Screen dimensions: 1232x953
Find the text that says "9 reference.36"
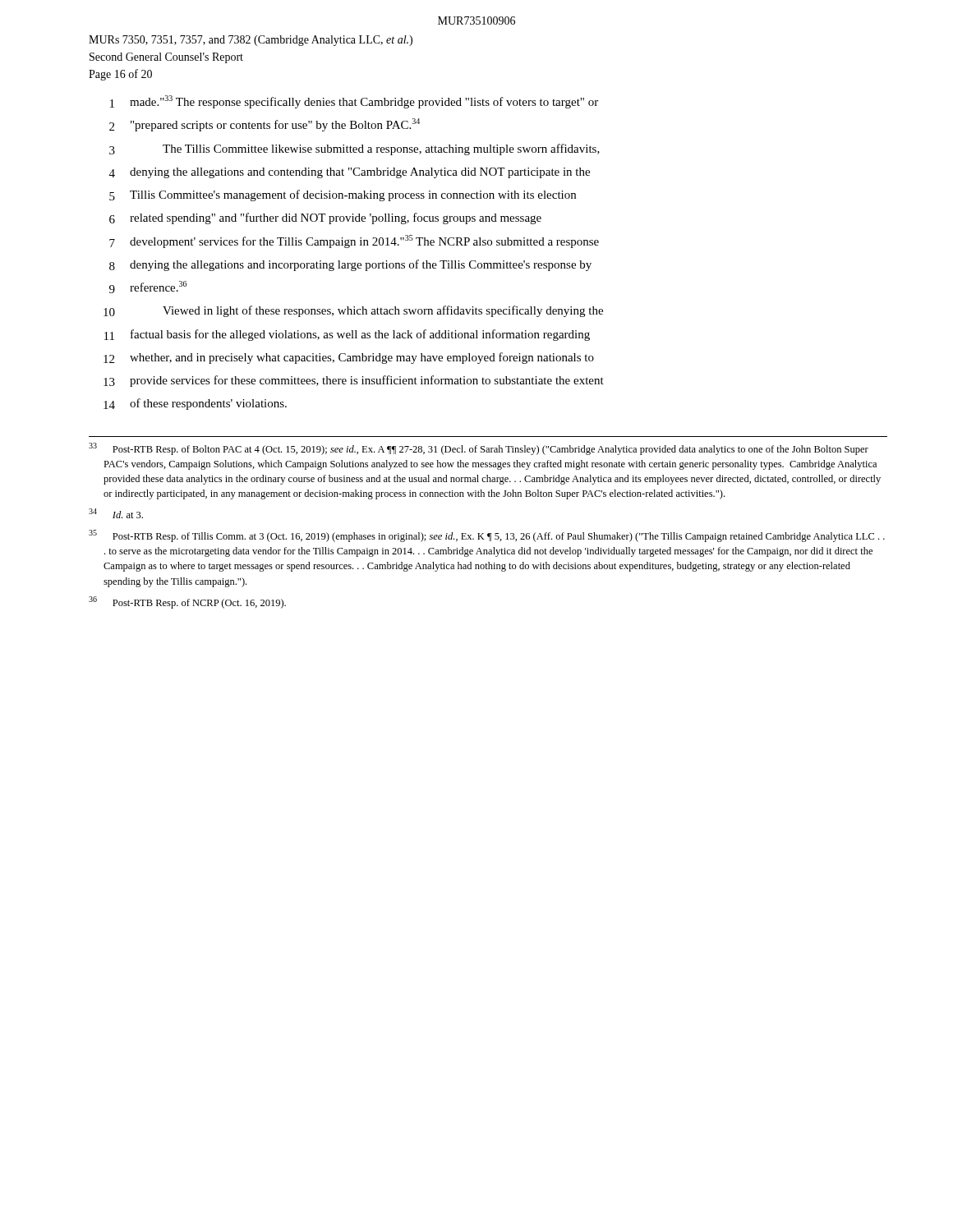click(x=148, y=287)
